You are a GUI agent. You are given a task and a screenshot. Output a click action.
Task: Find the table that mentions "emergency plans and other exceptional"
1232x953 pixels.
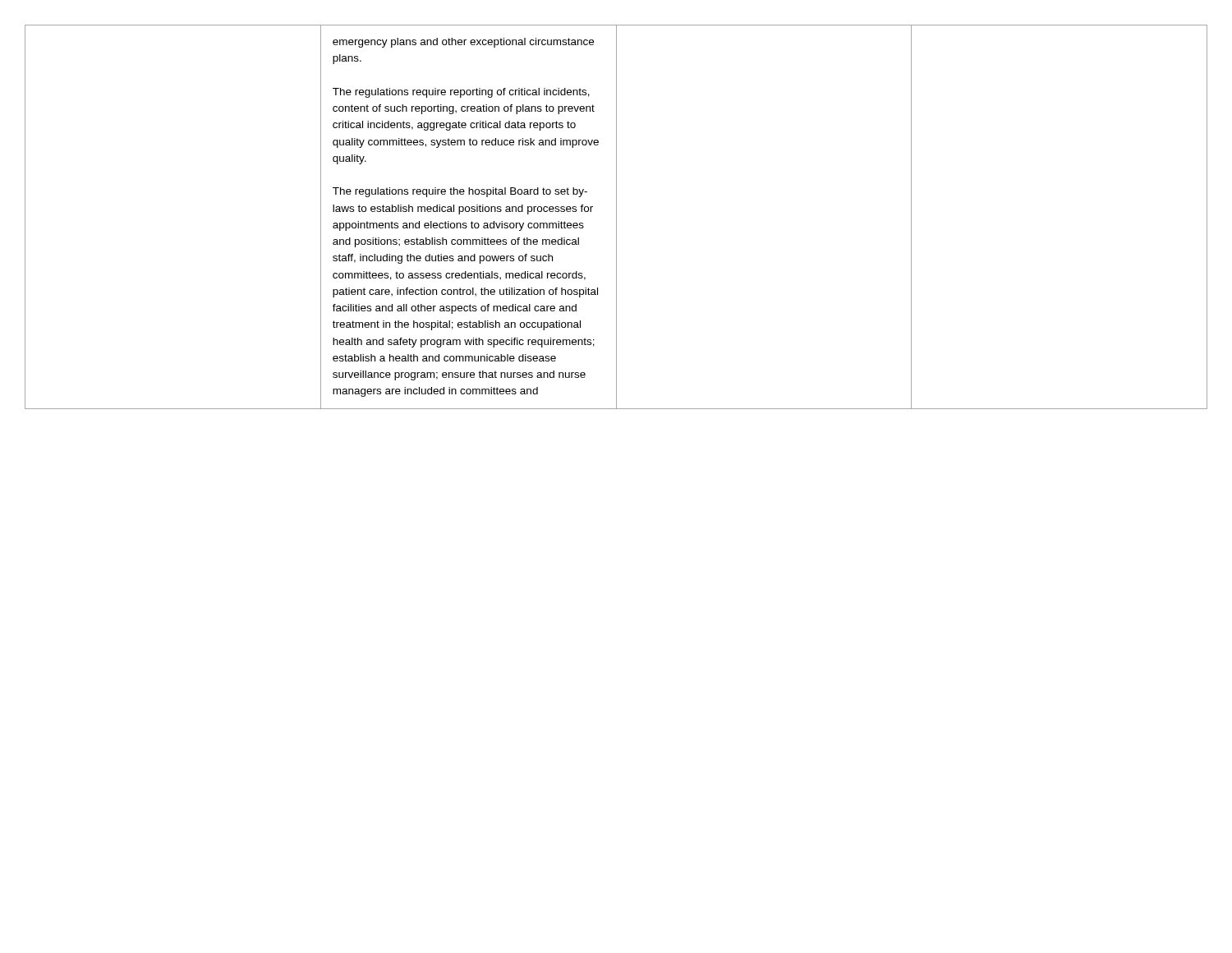[x=616, y=217]
